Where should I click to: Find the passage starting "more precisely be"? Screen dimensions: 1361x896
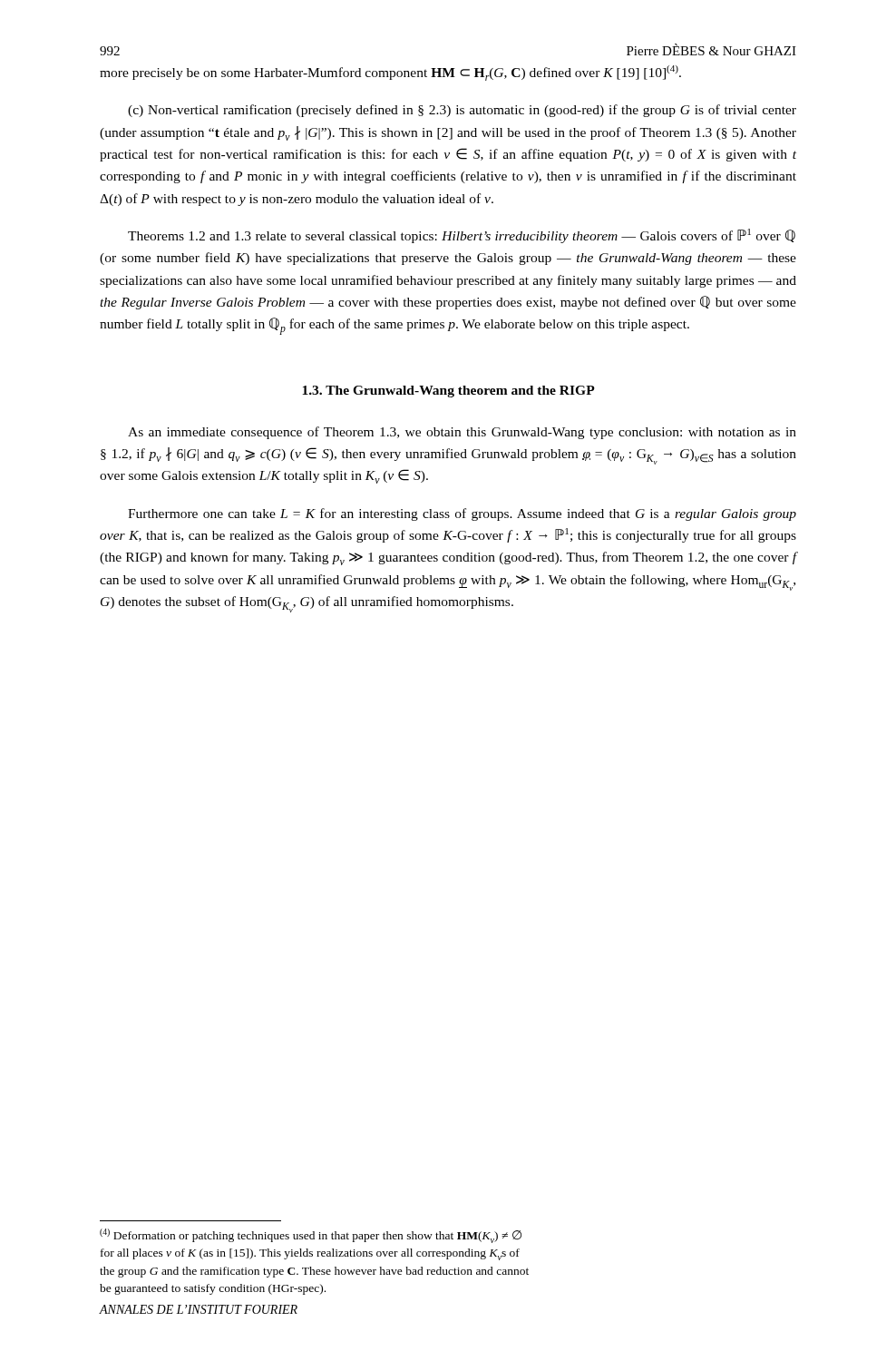448,73
